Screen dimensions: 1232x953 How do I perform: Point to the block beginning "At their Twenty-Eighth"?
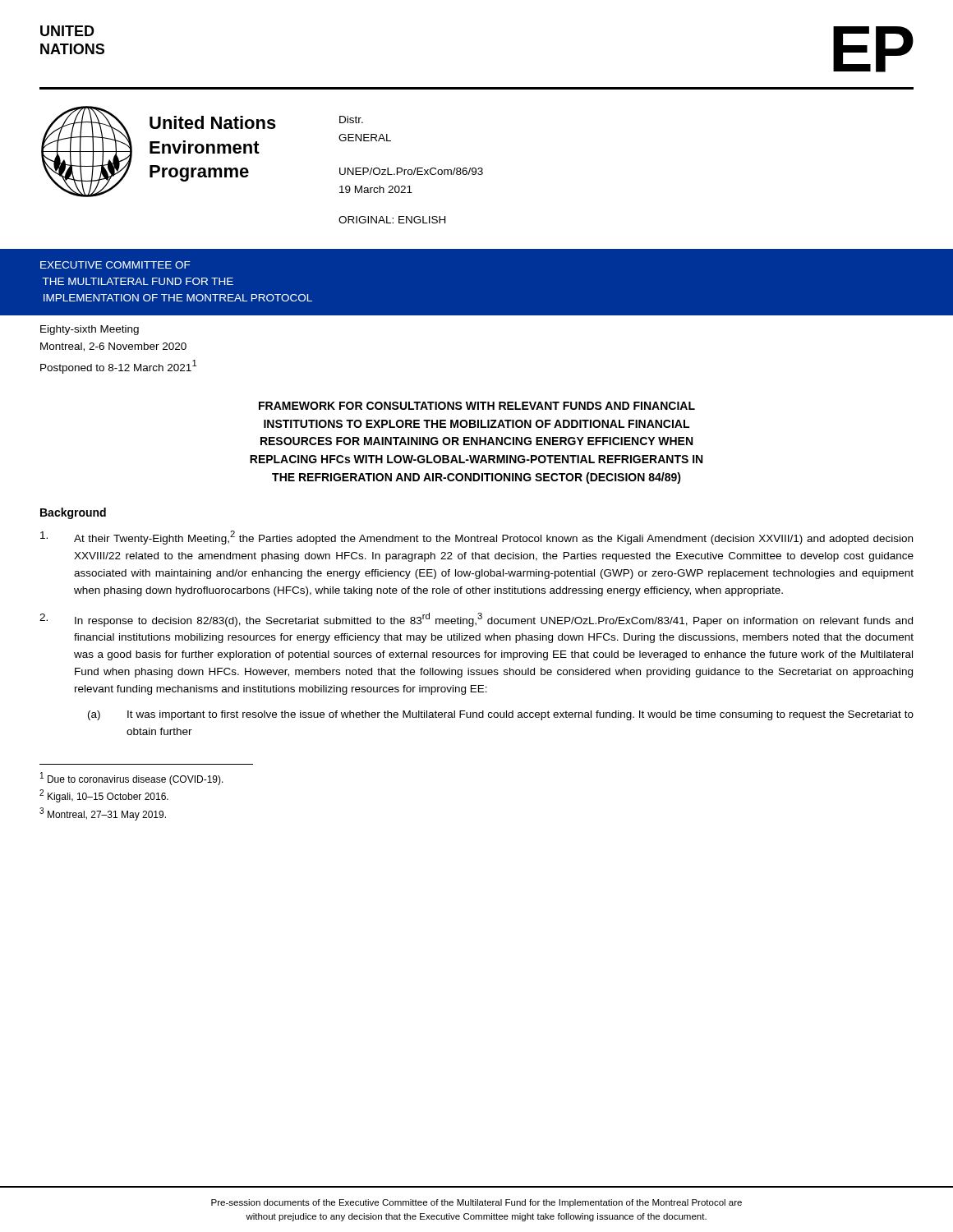tap(476, 563)
